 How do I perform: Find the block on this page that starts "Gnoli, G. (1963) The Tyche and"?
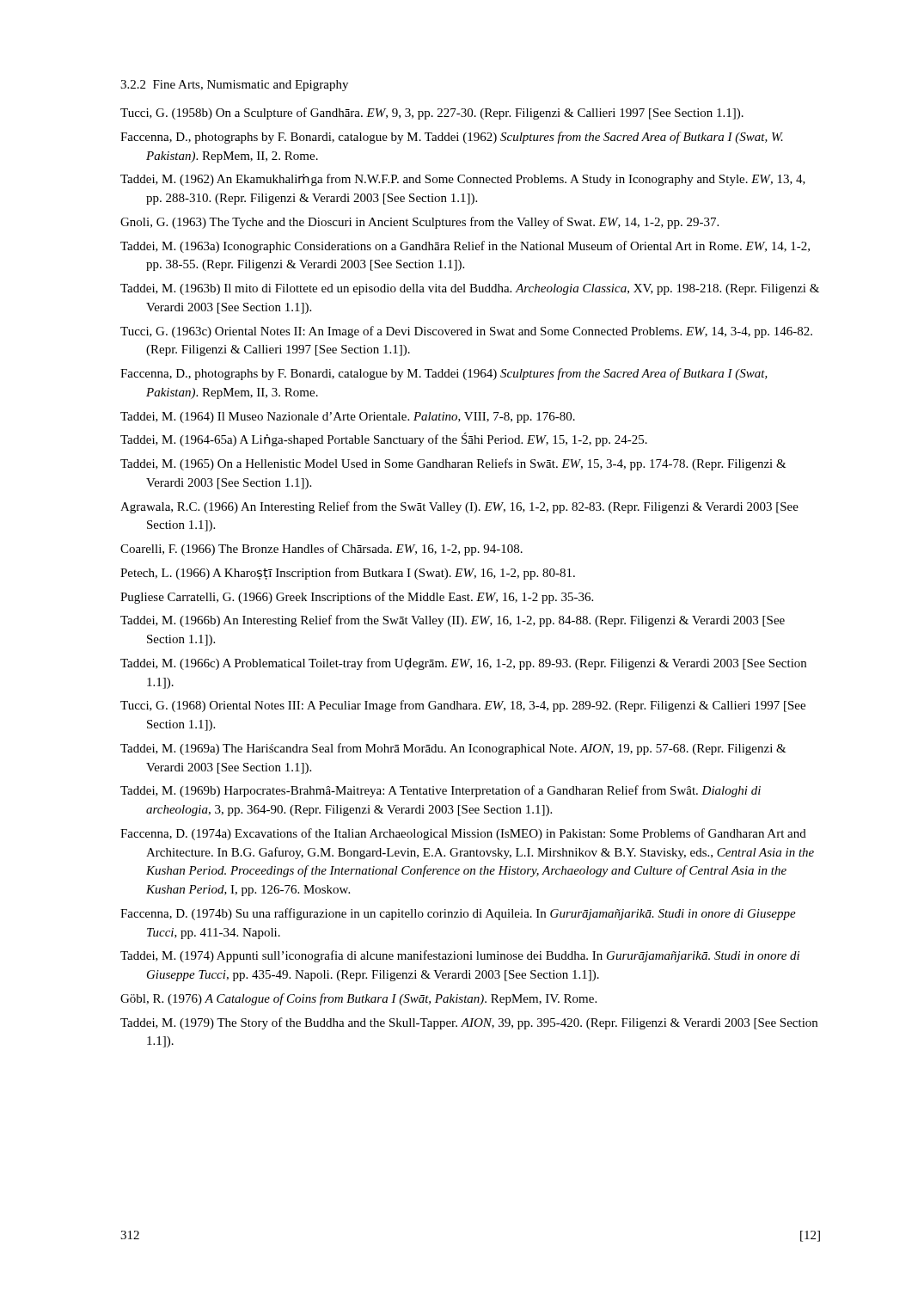coord(420,222)
